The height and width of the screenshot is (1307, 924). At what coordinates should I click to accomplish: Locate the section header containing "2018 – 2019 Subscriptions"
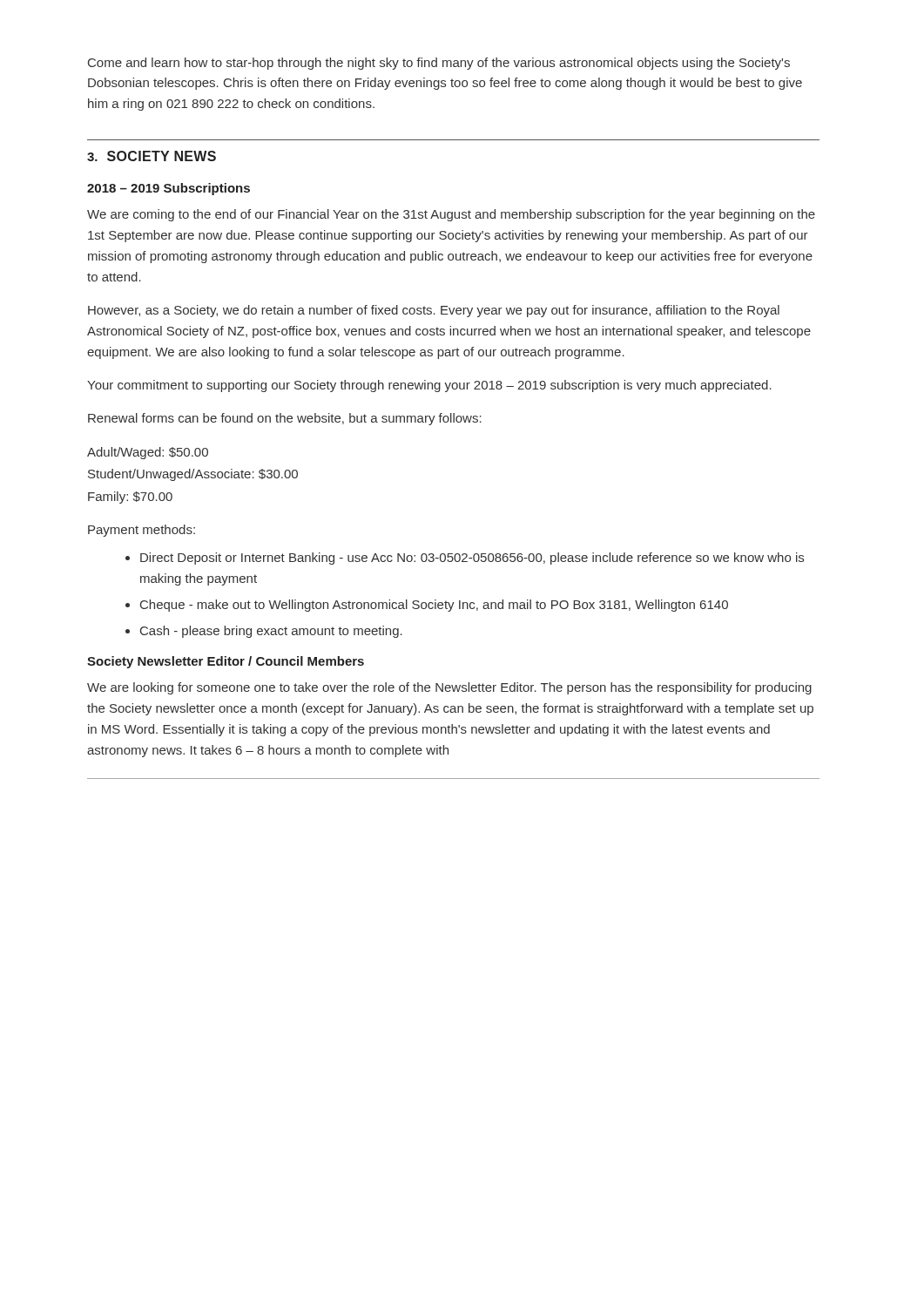(x=169, y=189)
